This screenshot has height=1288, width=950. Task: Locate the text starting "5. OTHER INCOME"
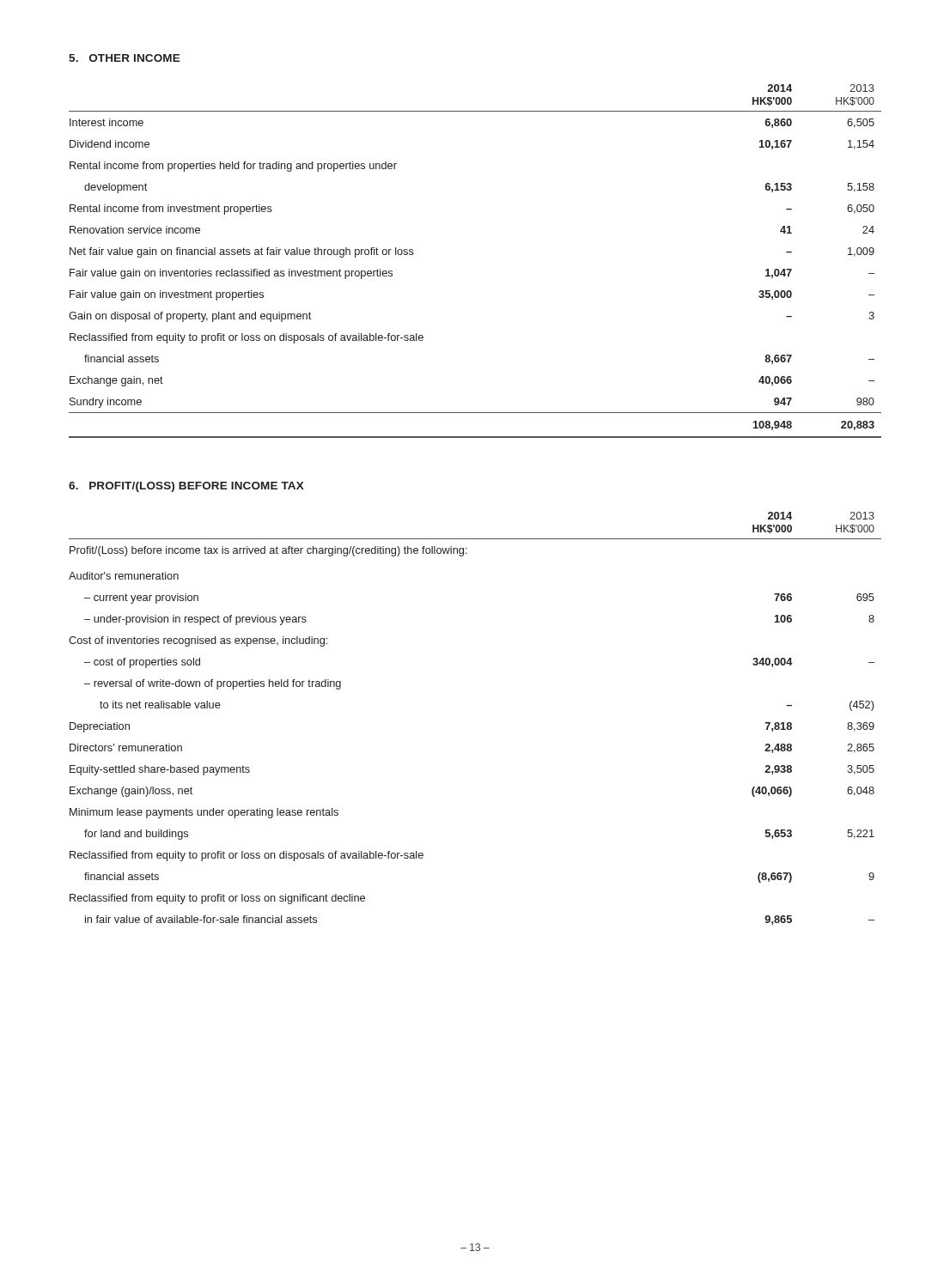pyautogui.click(x=124, y=58)
